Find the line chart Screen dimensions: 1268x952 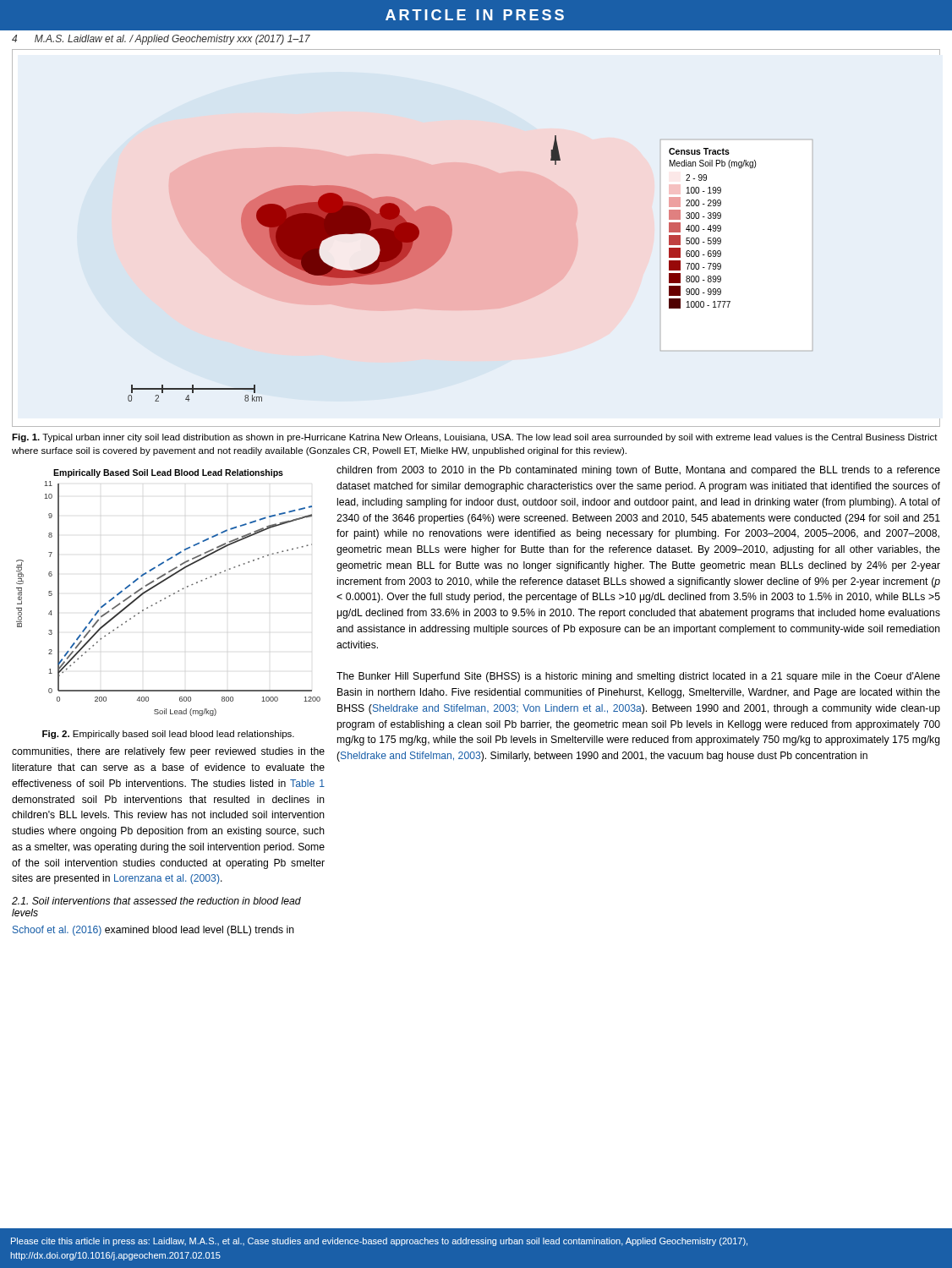[168, 595]
